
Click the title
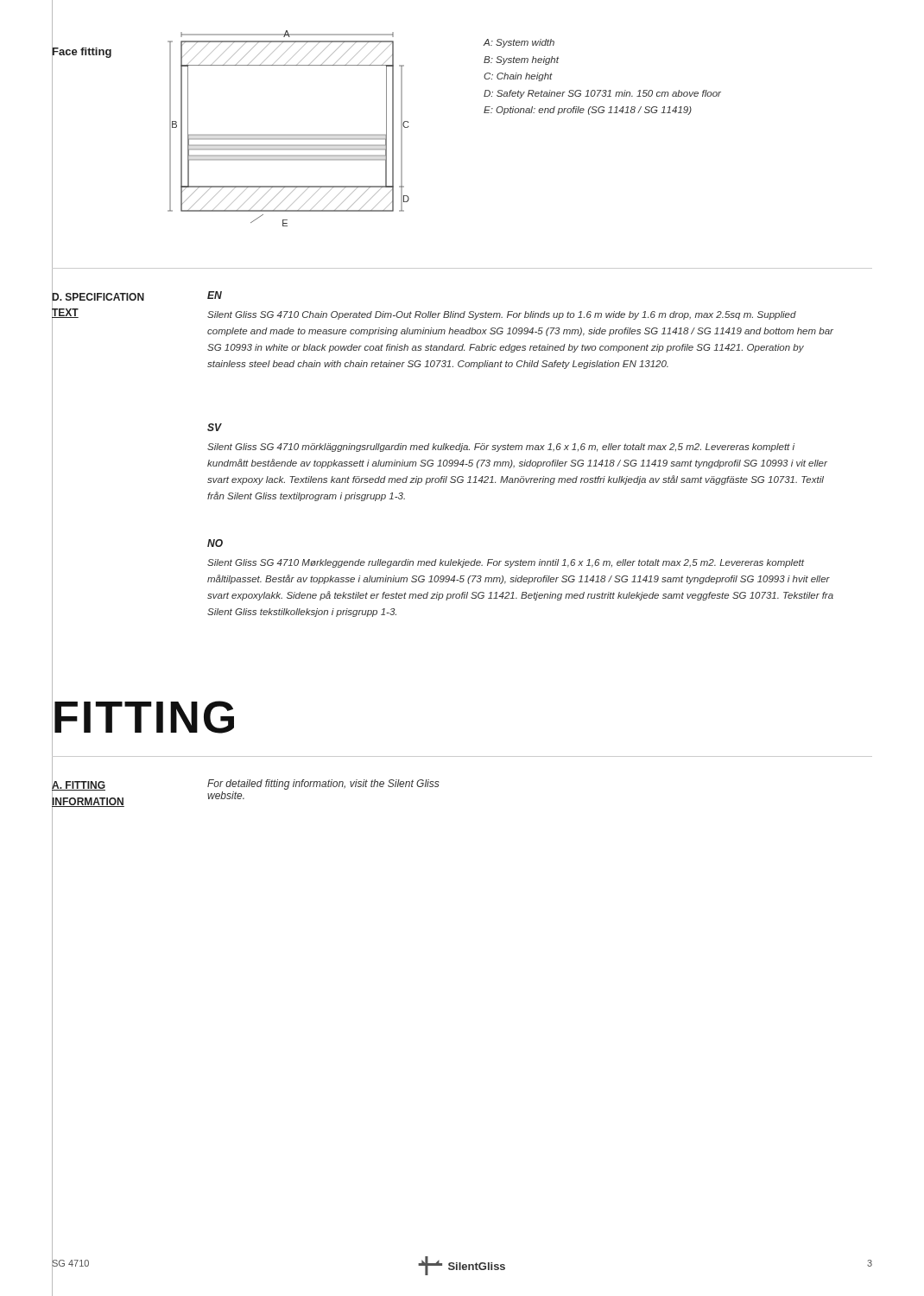click(145, 717)
